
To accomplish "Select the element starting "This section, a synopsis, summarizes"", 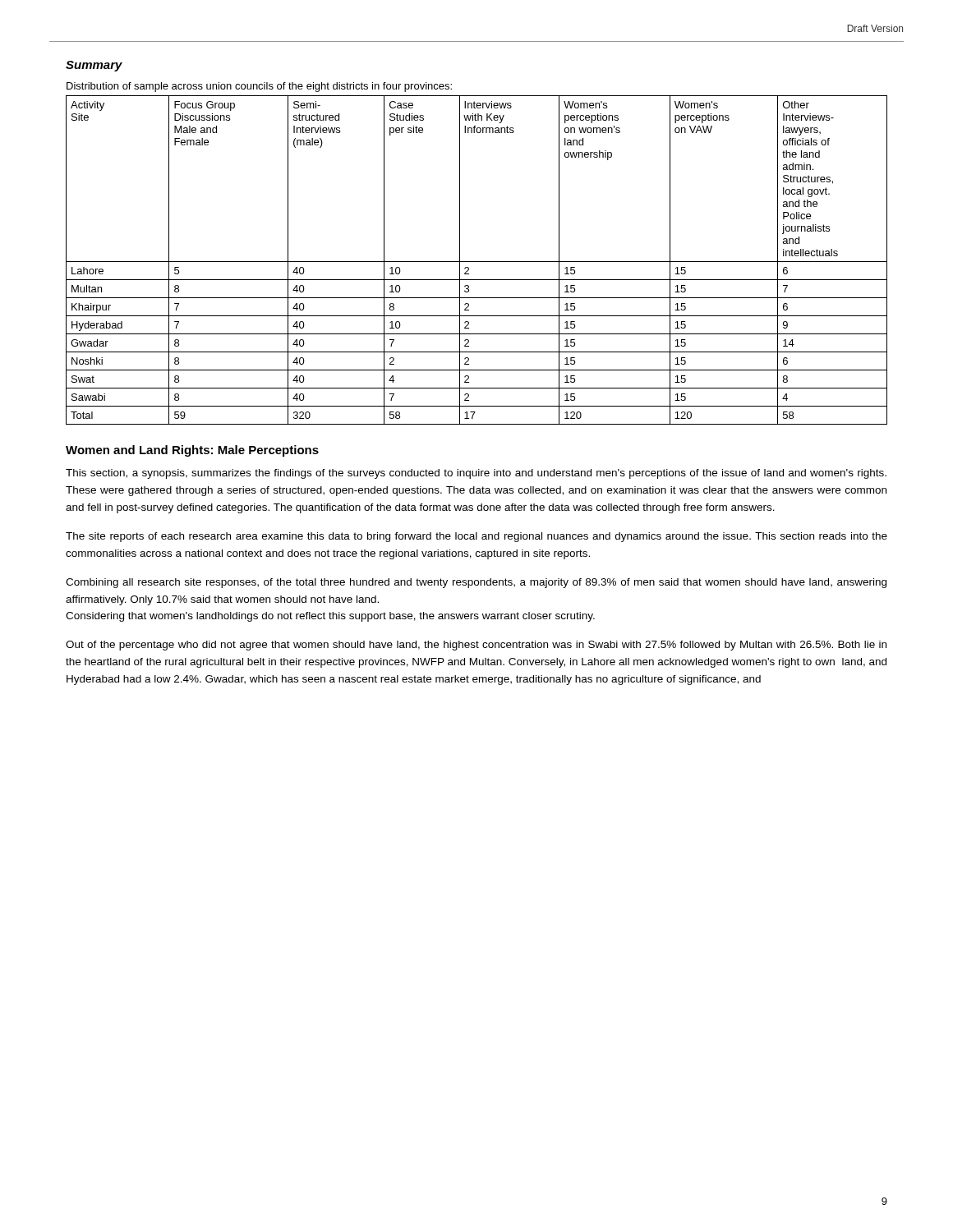I will point(476,490).
